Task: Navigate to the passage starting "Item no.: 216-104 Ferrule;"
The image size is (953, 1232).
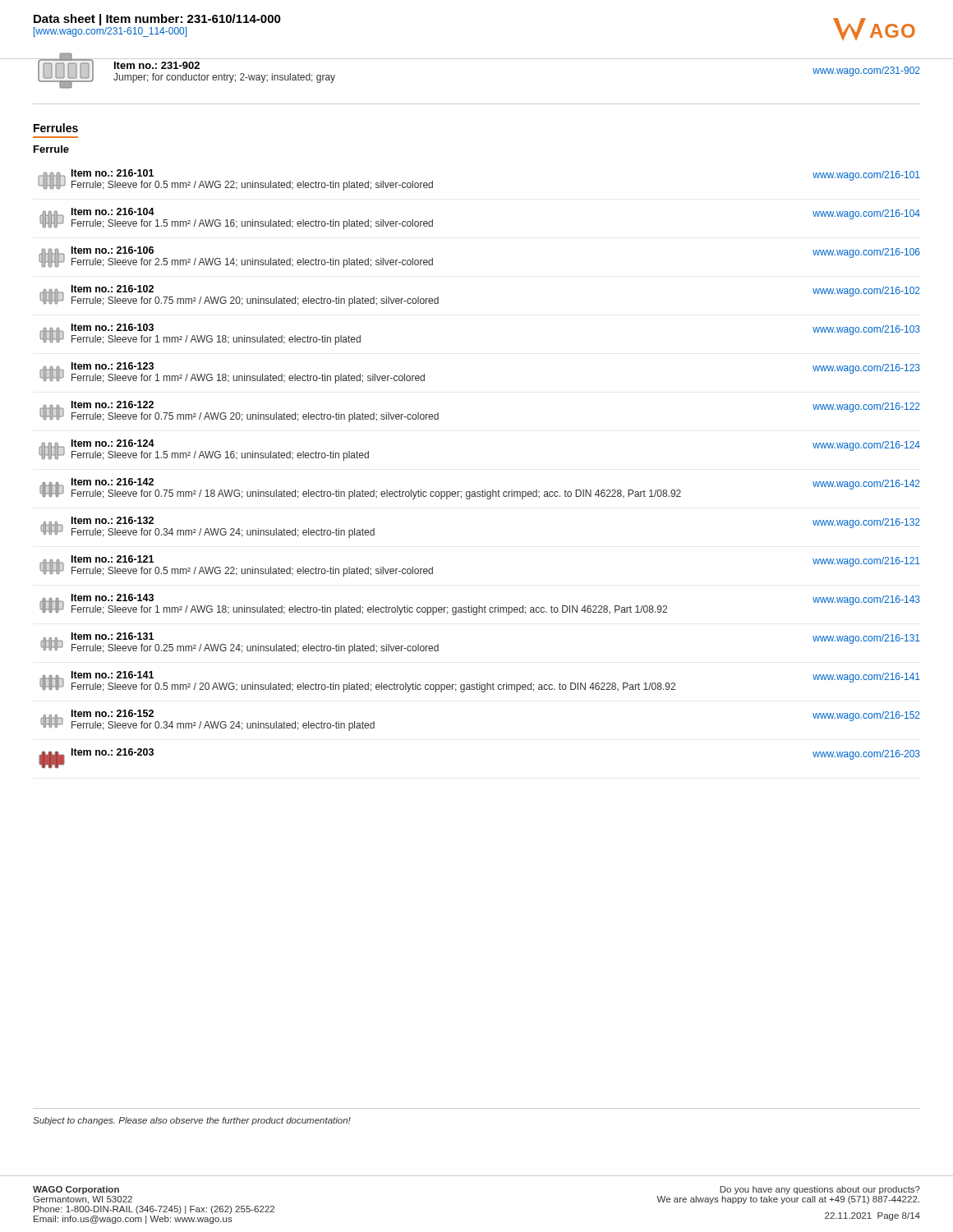Action: point(135,221)
